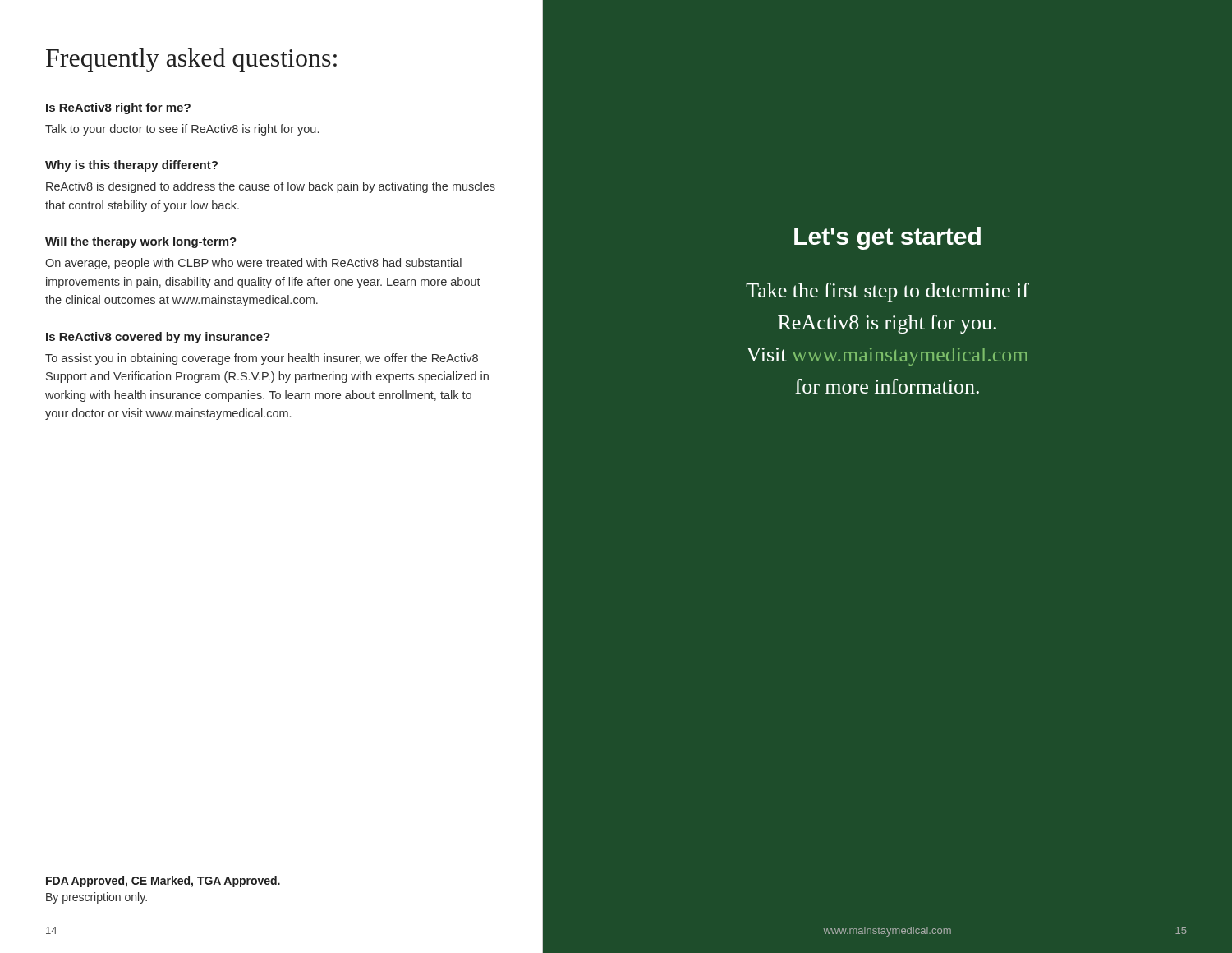Locate the text starting "Why is this therapy different?"

pyautogui.click(x=131, y=166)
